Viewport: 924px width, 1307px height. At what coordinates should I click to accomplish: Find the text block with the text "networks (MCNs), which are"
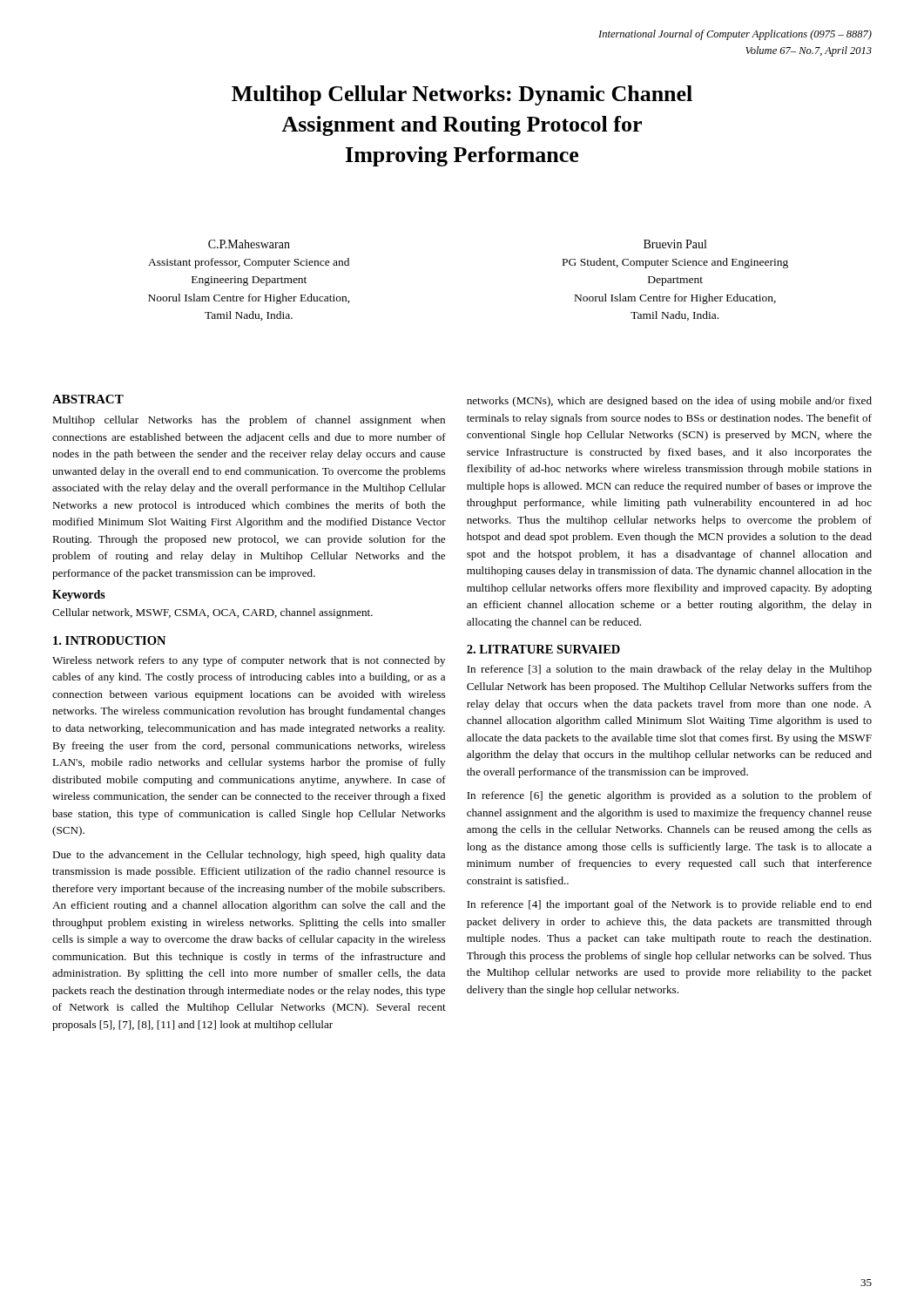coord(669,511)
